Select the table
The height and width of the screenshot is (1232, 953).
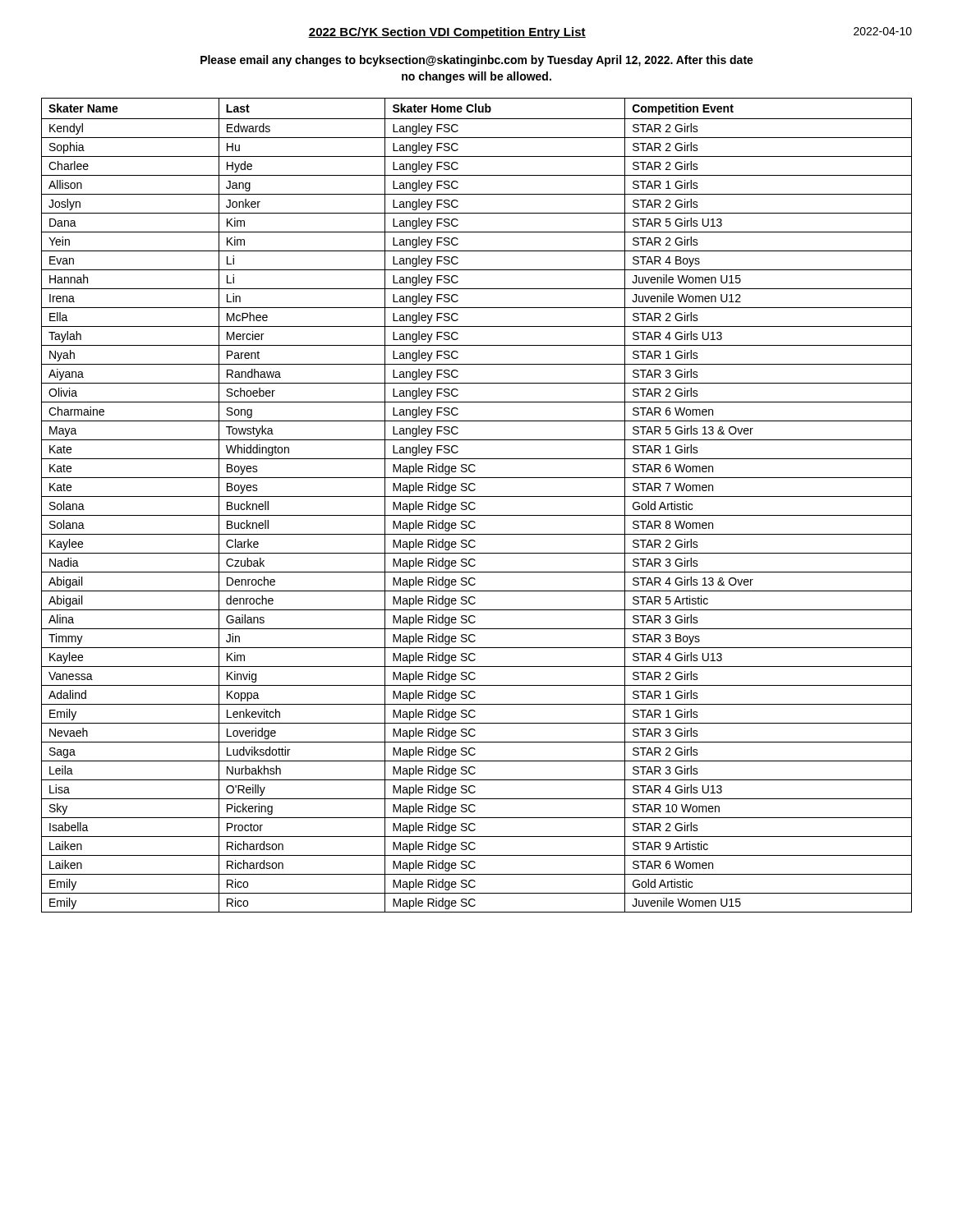tap(476, 505)
